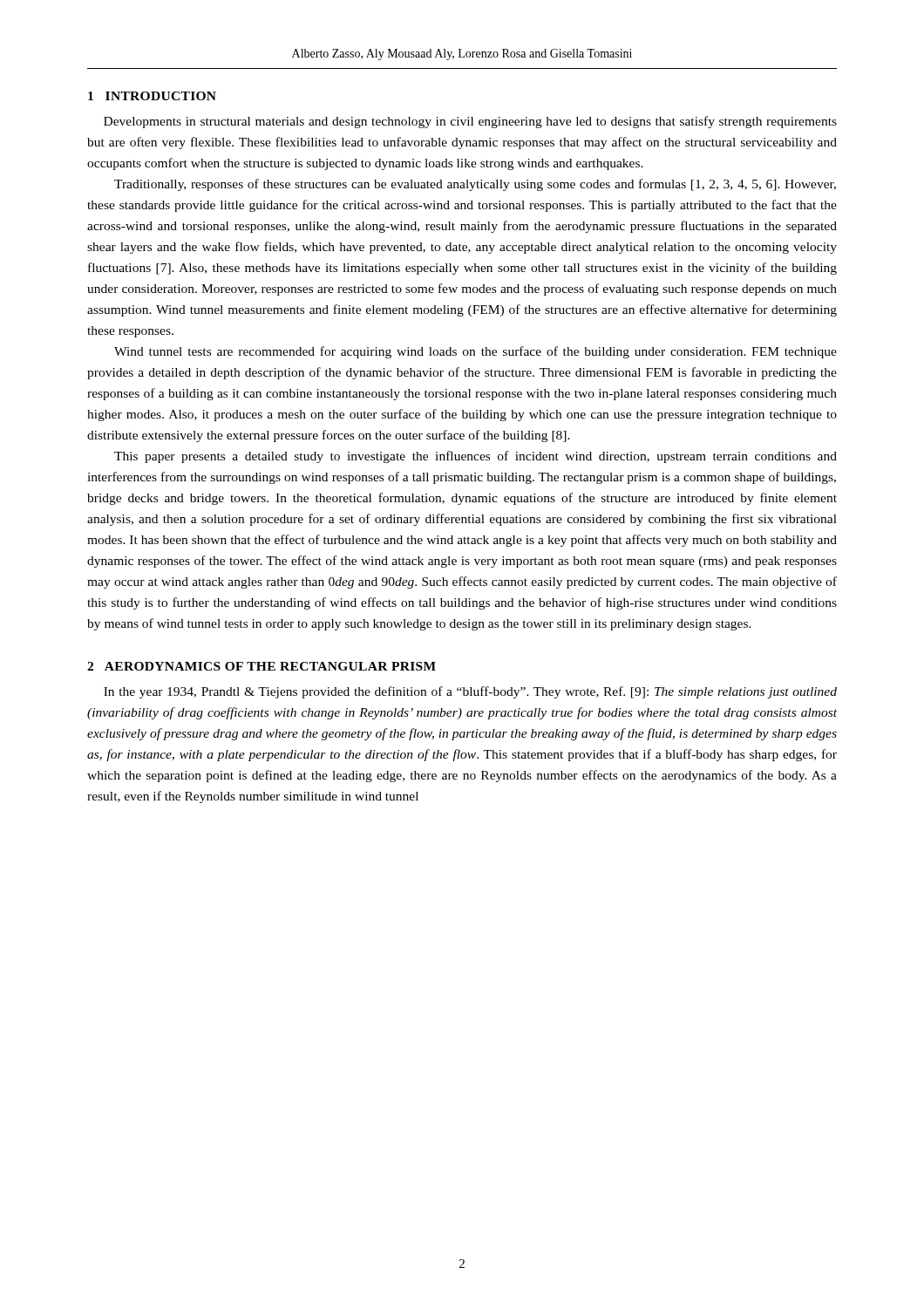Click the passage that begins "Developments in structural"

tap(462, 373)
